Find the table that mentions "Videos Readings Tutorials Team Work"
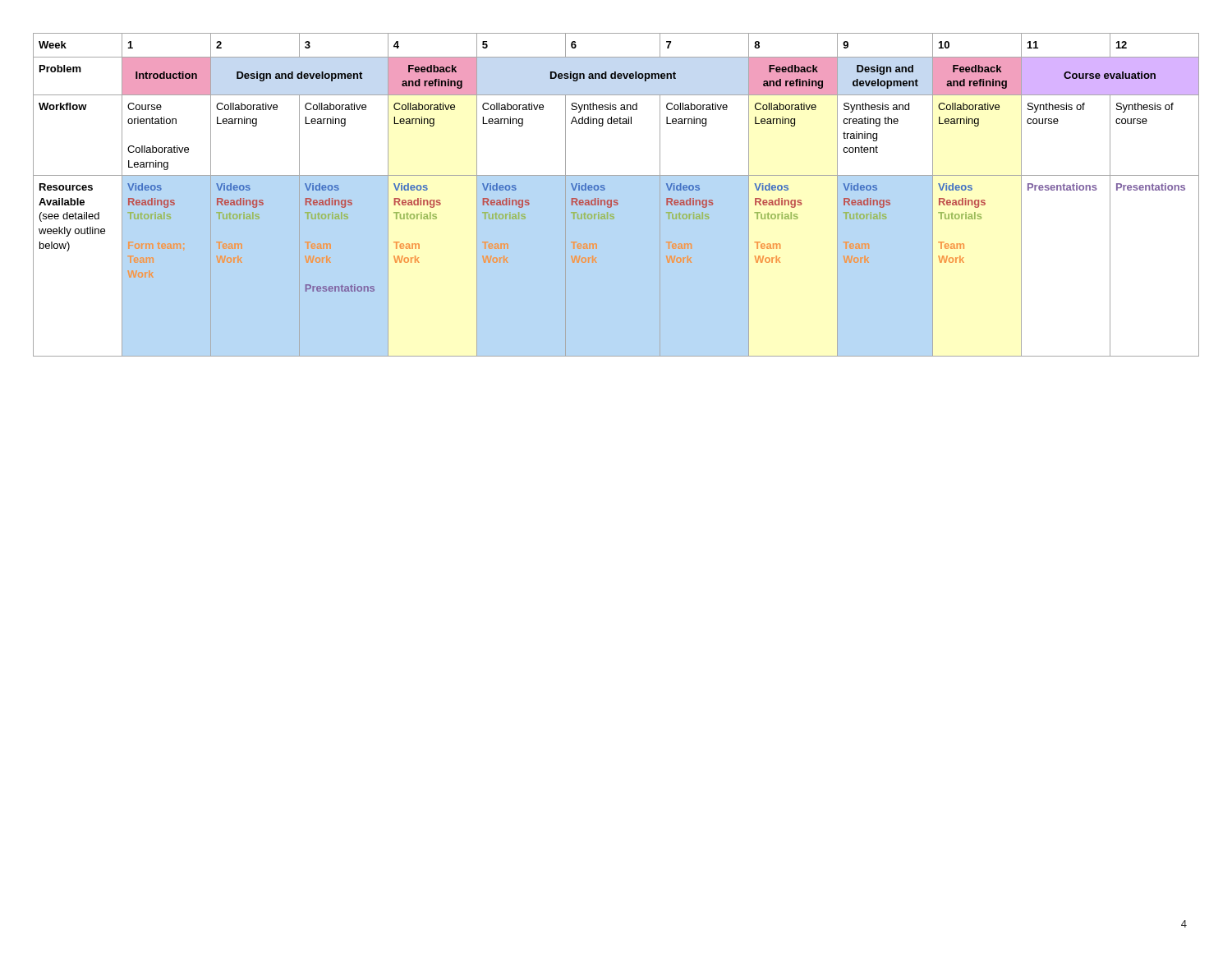The width and height of the screenshot is (1232, 953). point(616,195)
